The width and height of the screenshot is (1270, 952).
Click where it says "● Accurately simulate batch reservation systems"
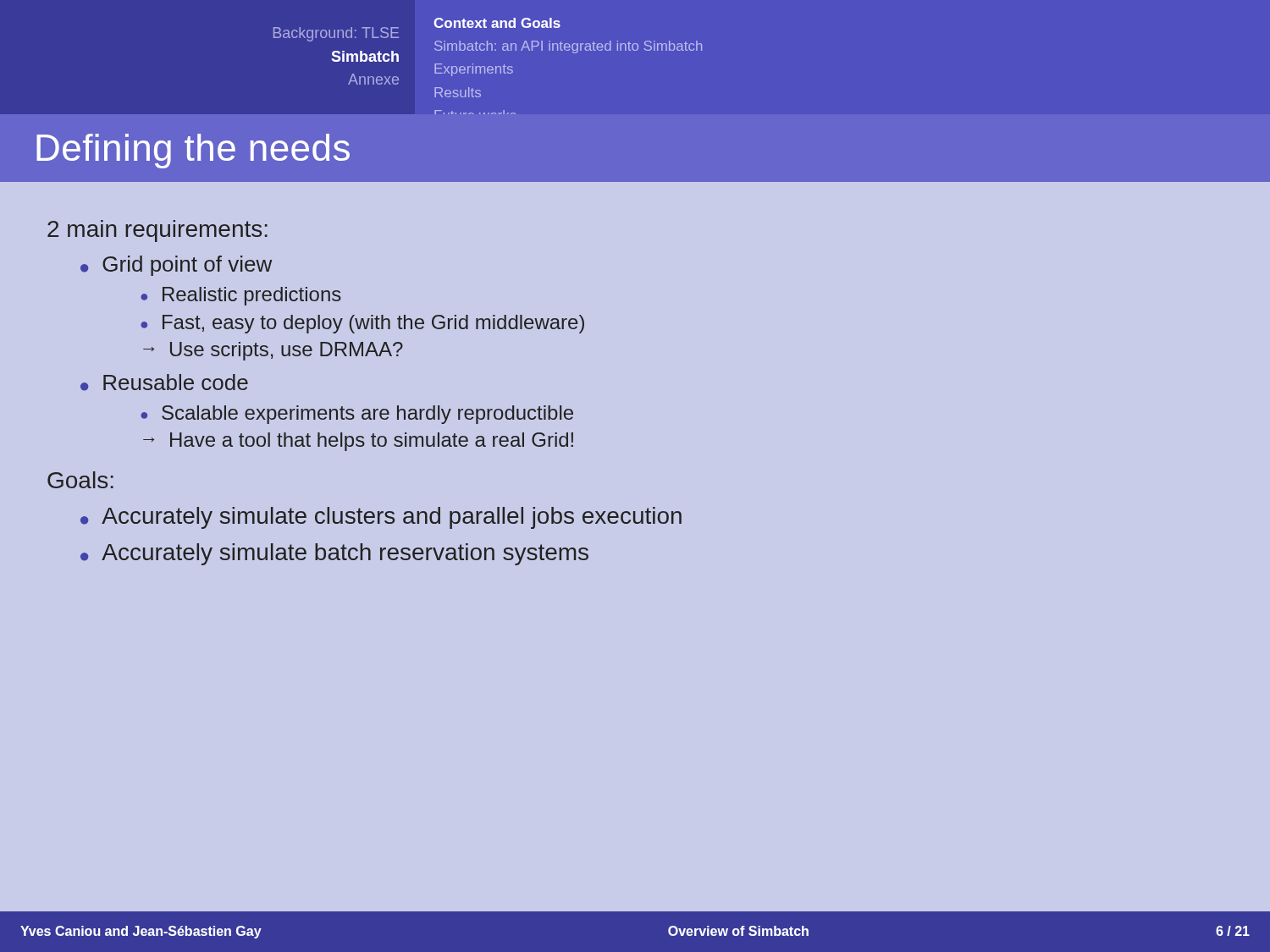334,553
